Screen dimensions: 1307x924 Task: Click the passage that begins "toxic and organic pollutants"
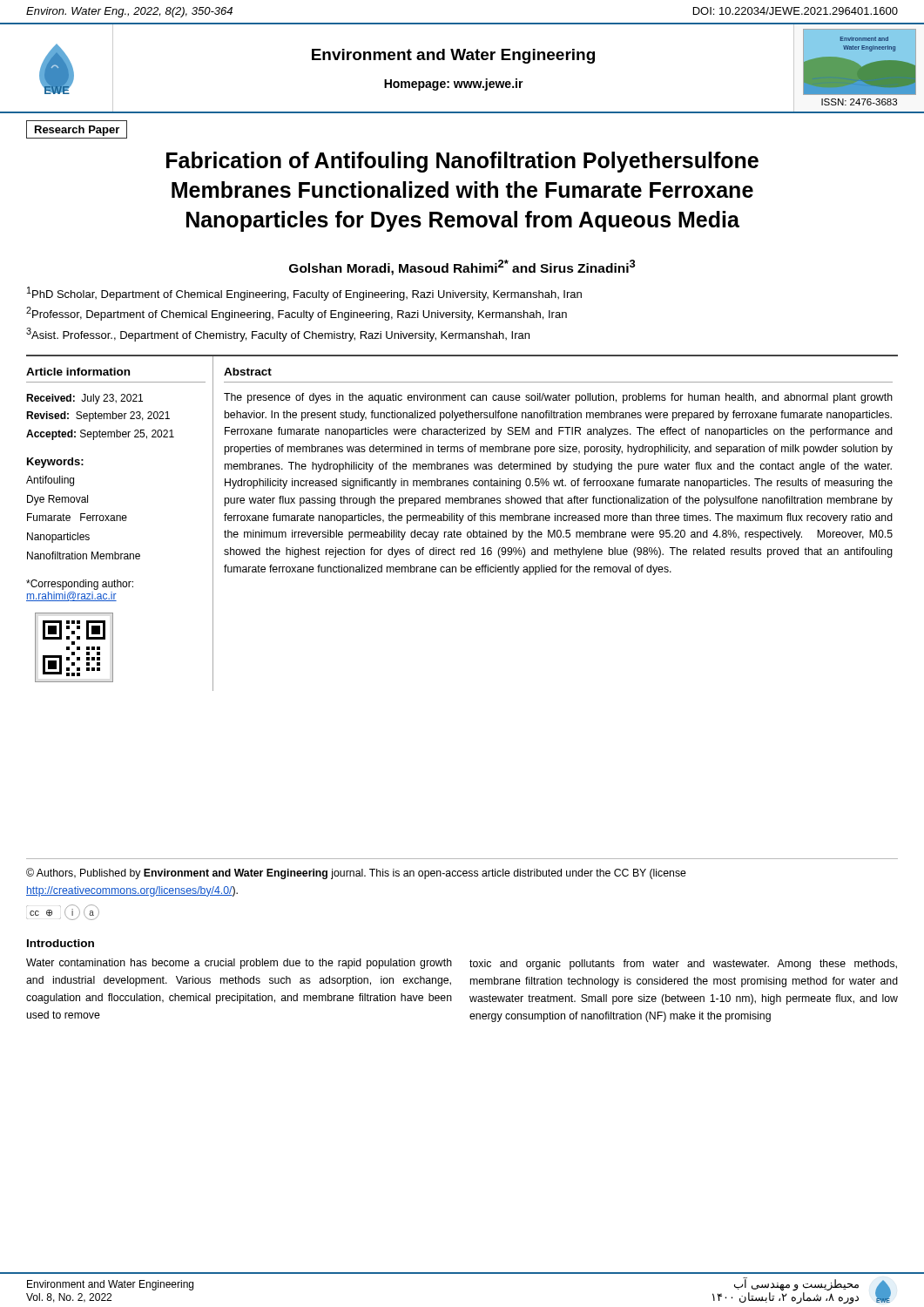tap(684, 990)
